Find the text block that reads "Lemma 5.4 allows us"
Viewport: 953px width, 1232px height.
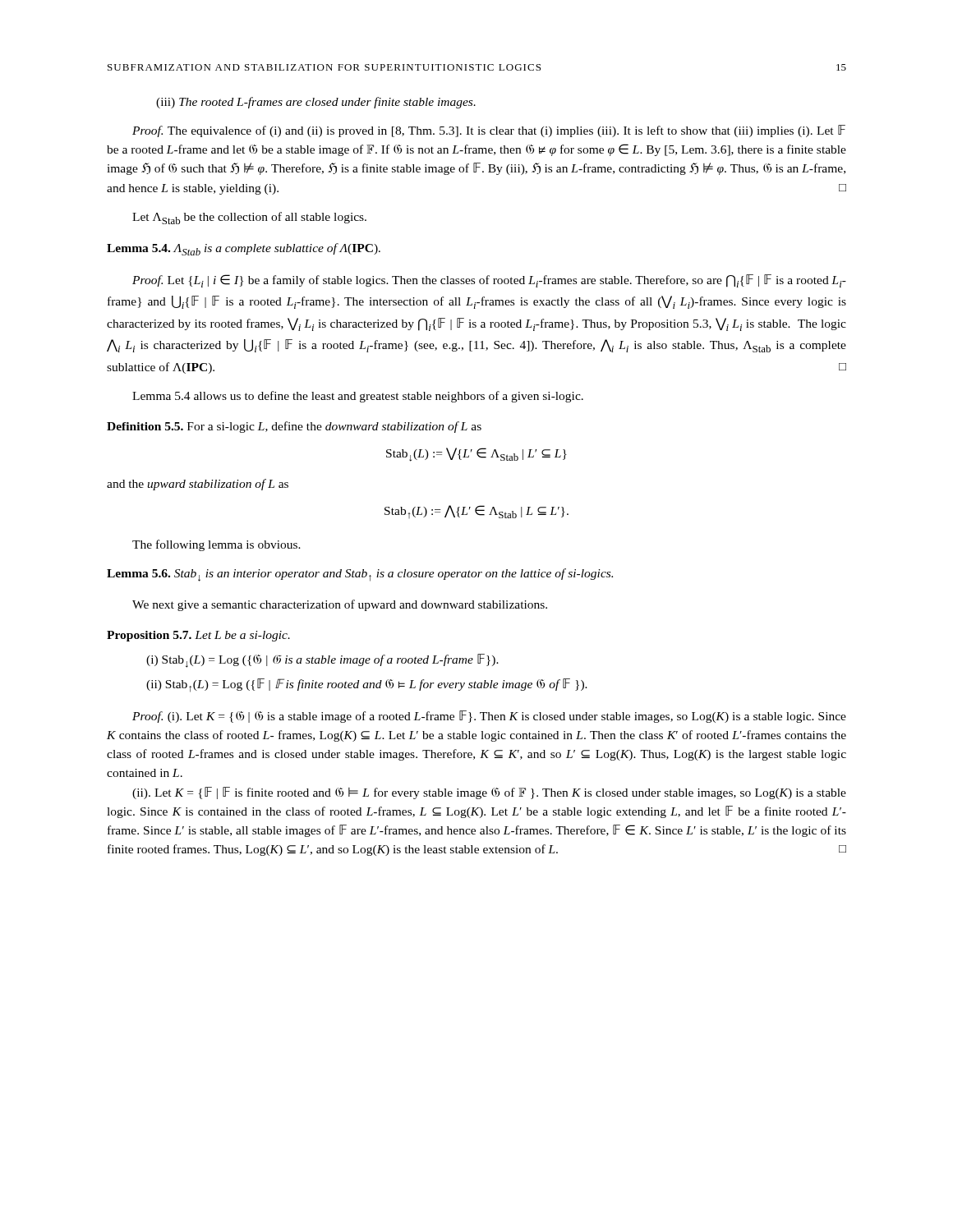click(476, 395)
